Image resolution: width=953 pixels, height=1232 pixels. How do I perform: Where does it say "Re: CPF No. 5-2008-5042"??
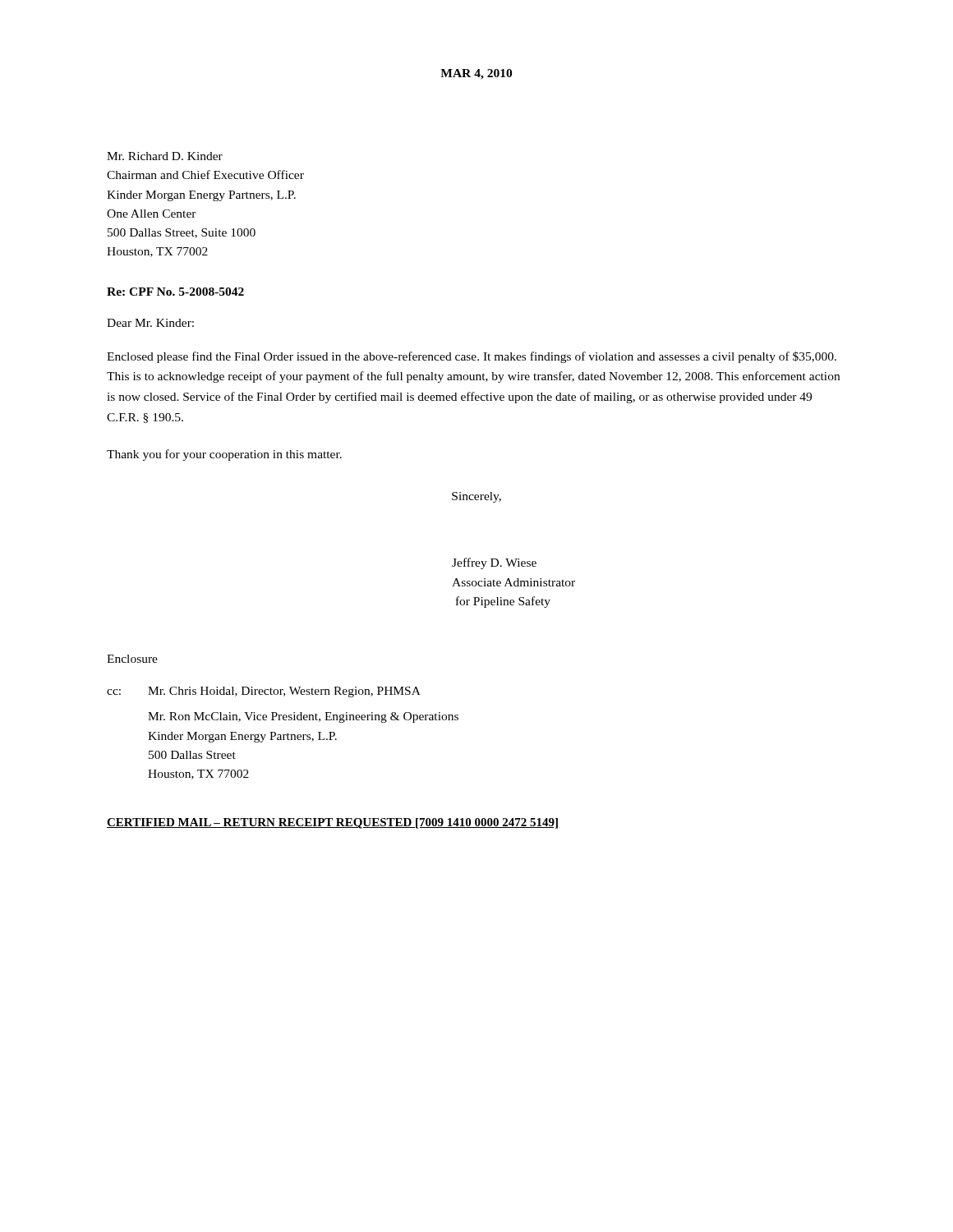[176, 291]
